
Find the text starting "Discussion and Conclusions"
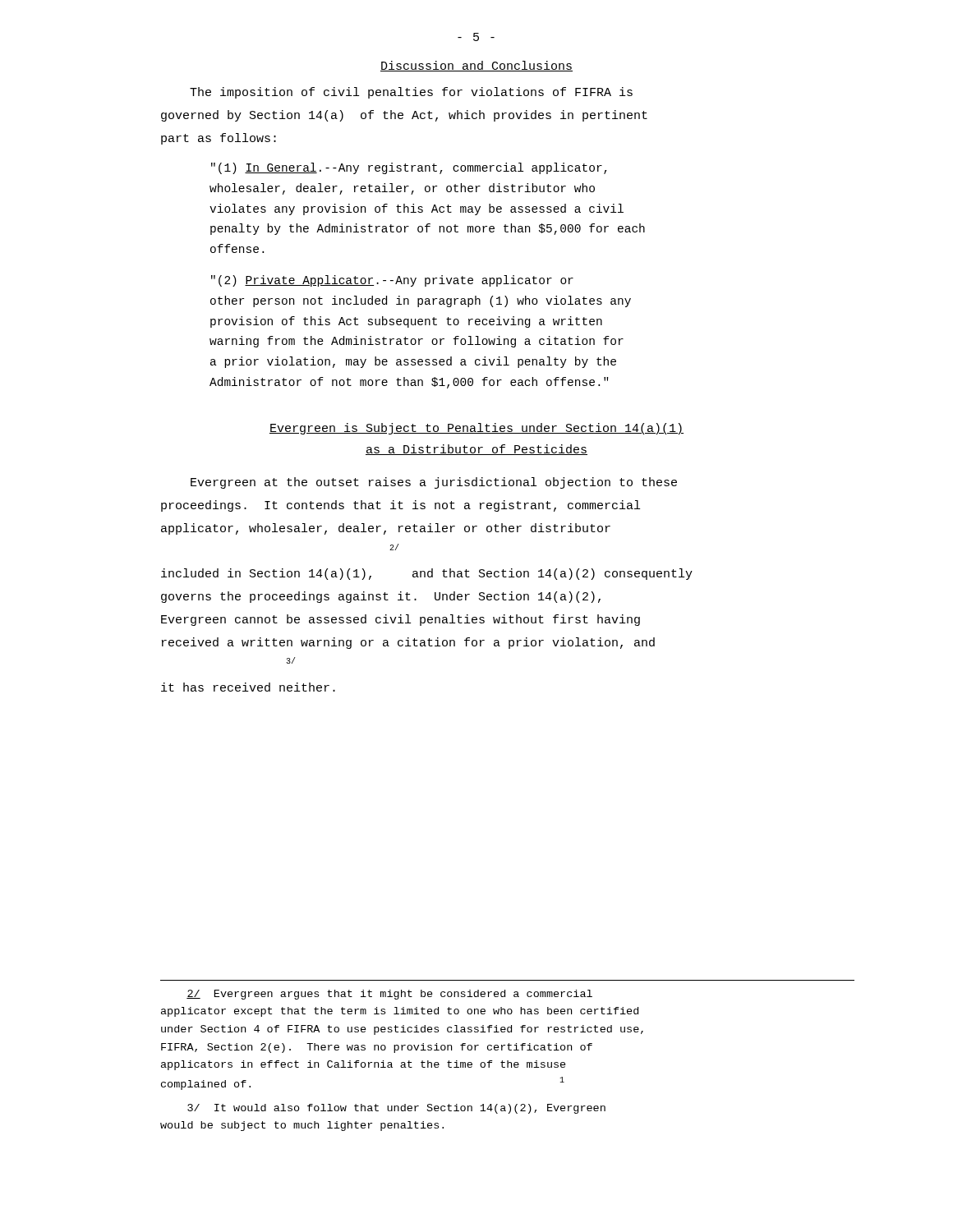(476, 67)
